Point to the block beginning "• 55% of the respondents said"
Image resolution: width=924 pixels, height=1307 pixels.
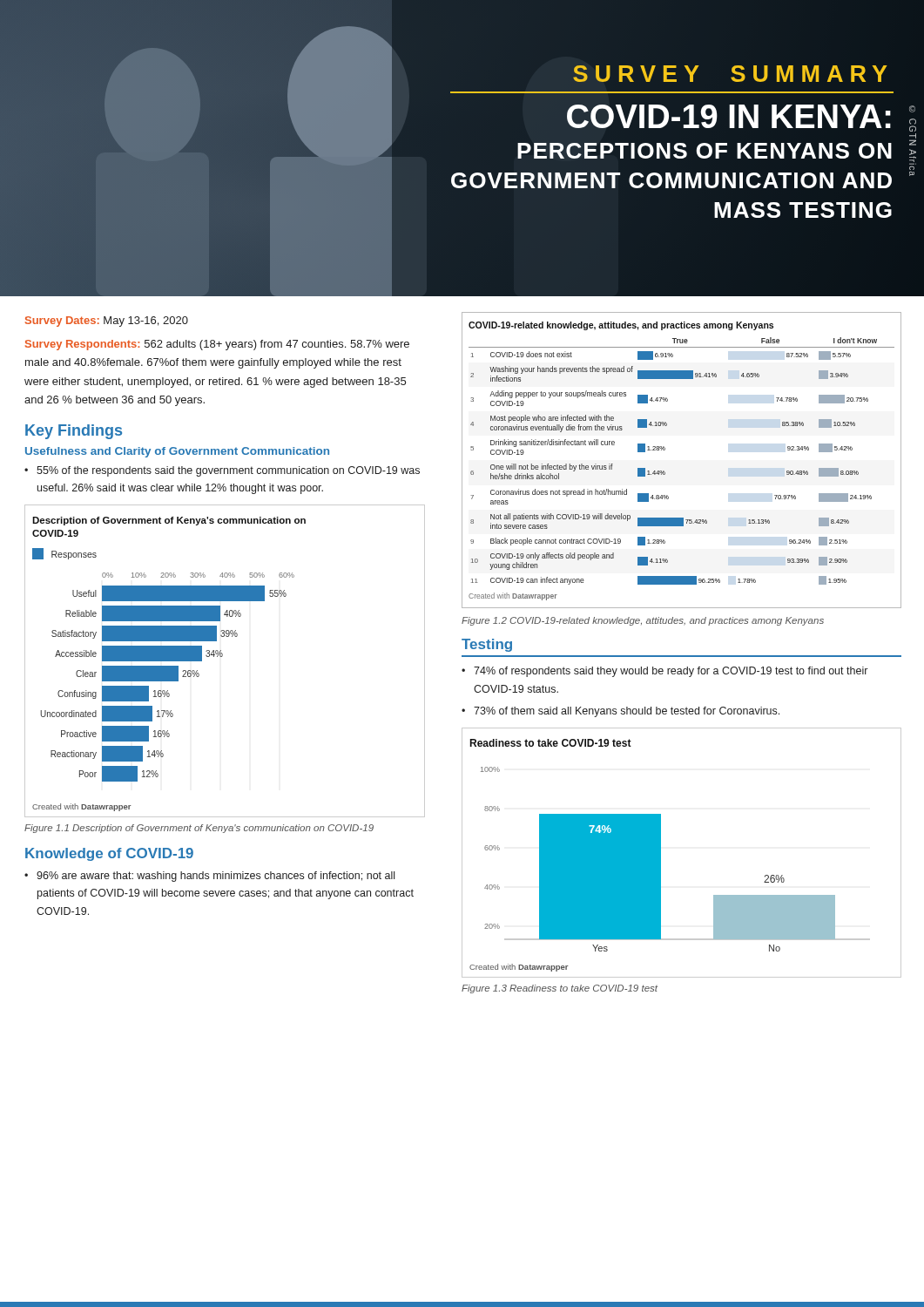[222, 478]
